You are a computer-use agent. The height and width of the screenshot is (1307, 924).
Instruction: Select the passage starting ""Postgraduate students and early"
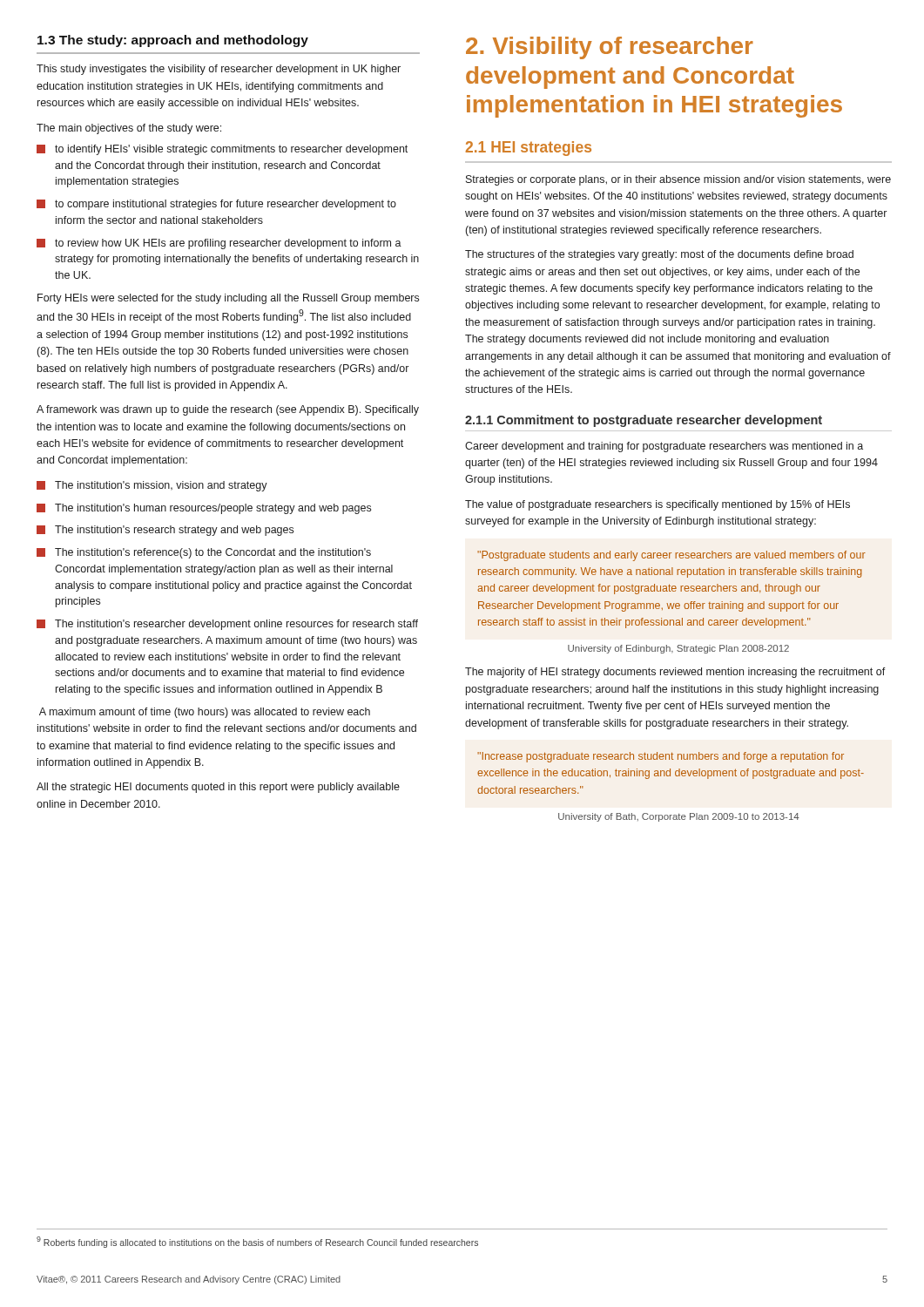click(671, 588)
